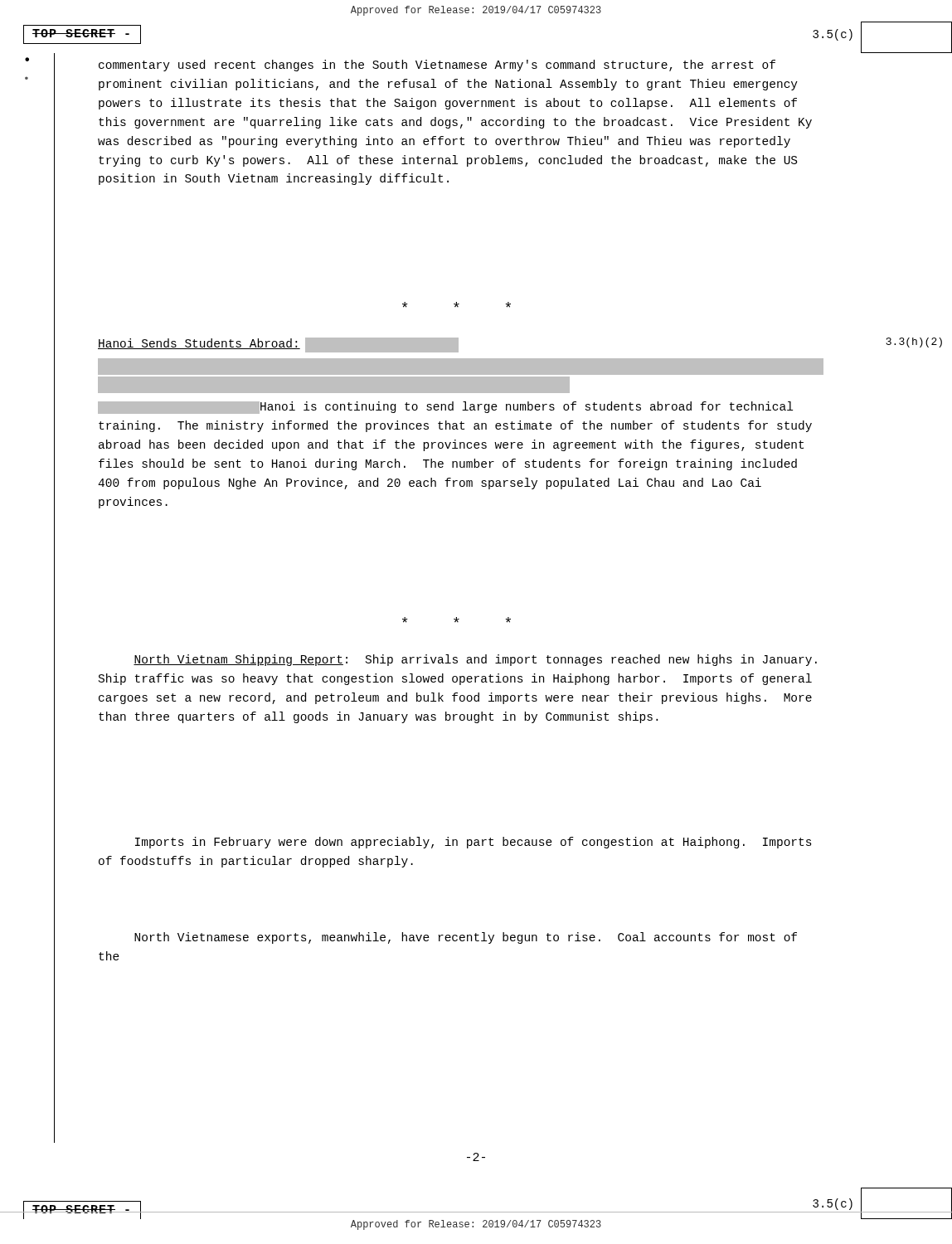Locate the element starting "North Vietnam Shipping Report: Ship"
This screenshot has width=952, height=1244.
[x=459, y=689]
